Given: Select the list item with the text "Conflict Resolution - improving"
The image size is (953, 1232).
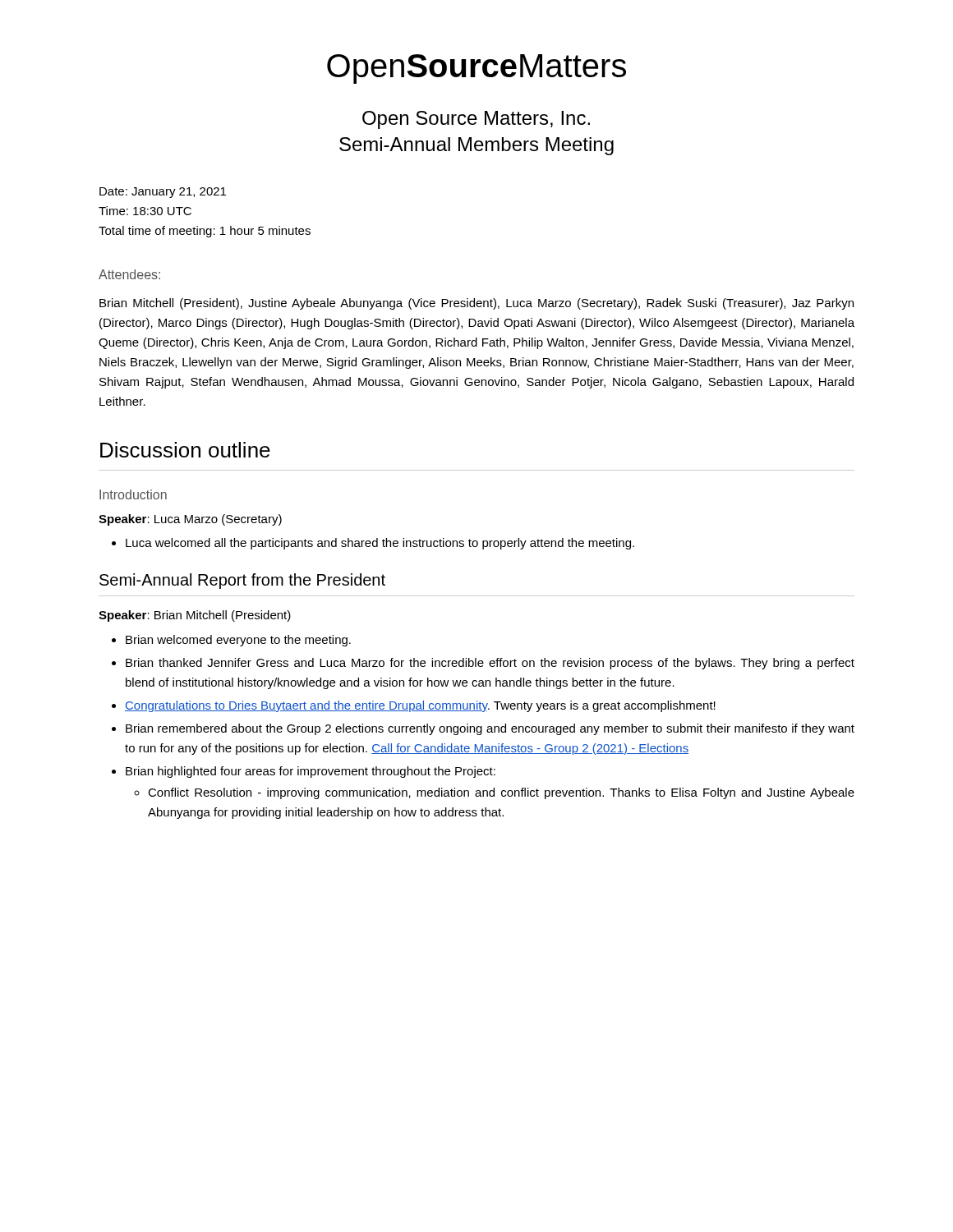Looking at the screenshot, I should tap(501, 802).
